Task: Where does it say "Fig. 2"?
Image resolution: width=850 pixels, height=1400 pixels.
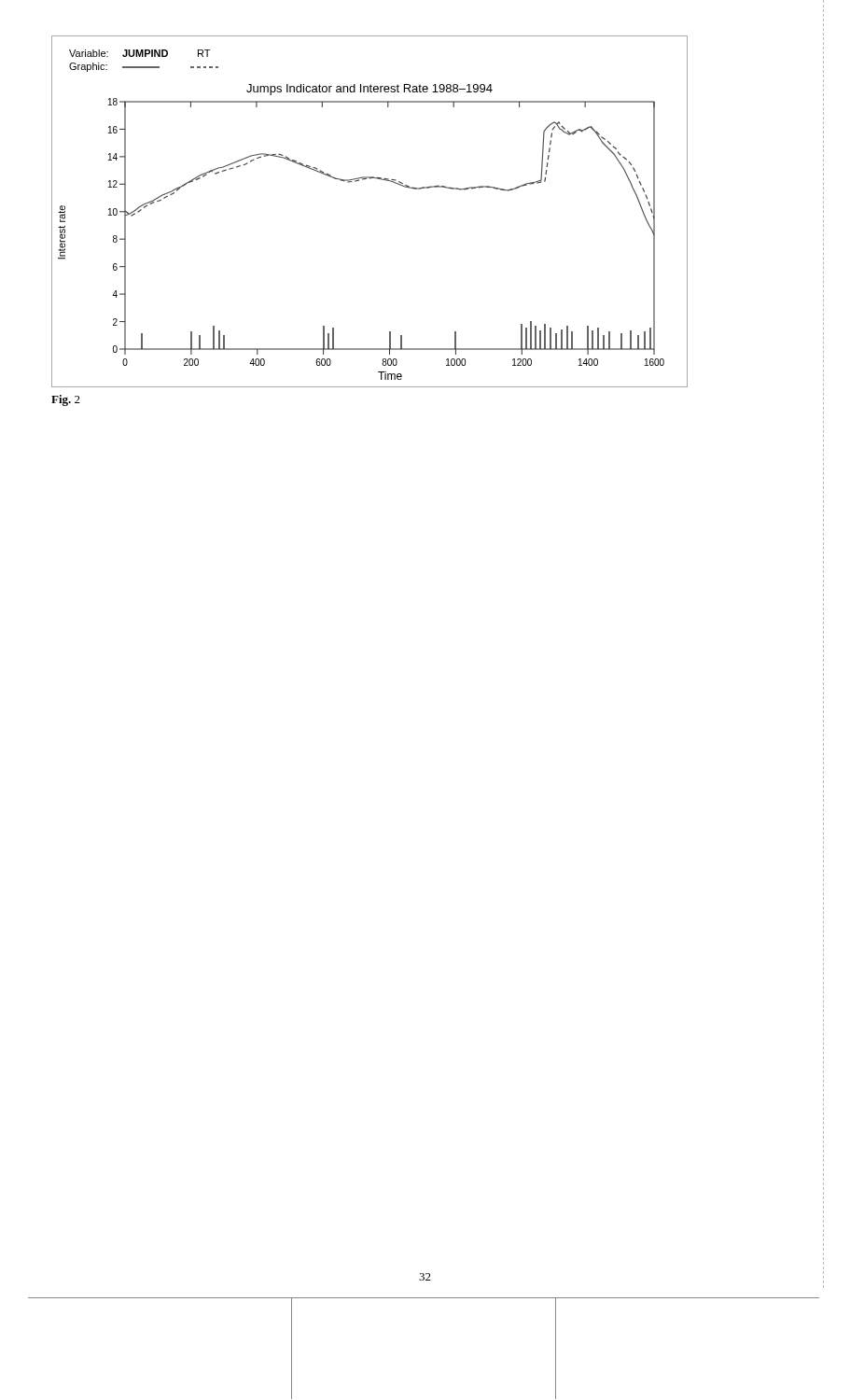Action: coord(66,399)
